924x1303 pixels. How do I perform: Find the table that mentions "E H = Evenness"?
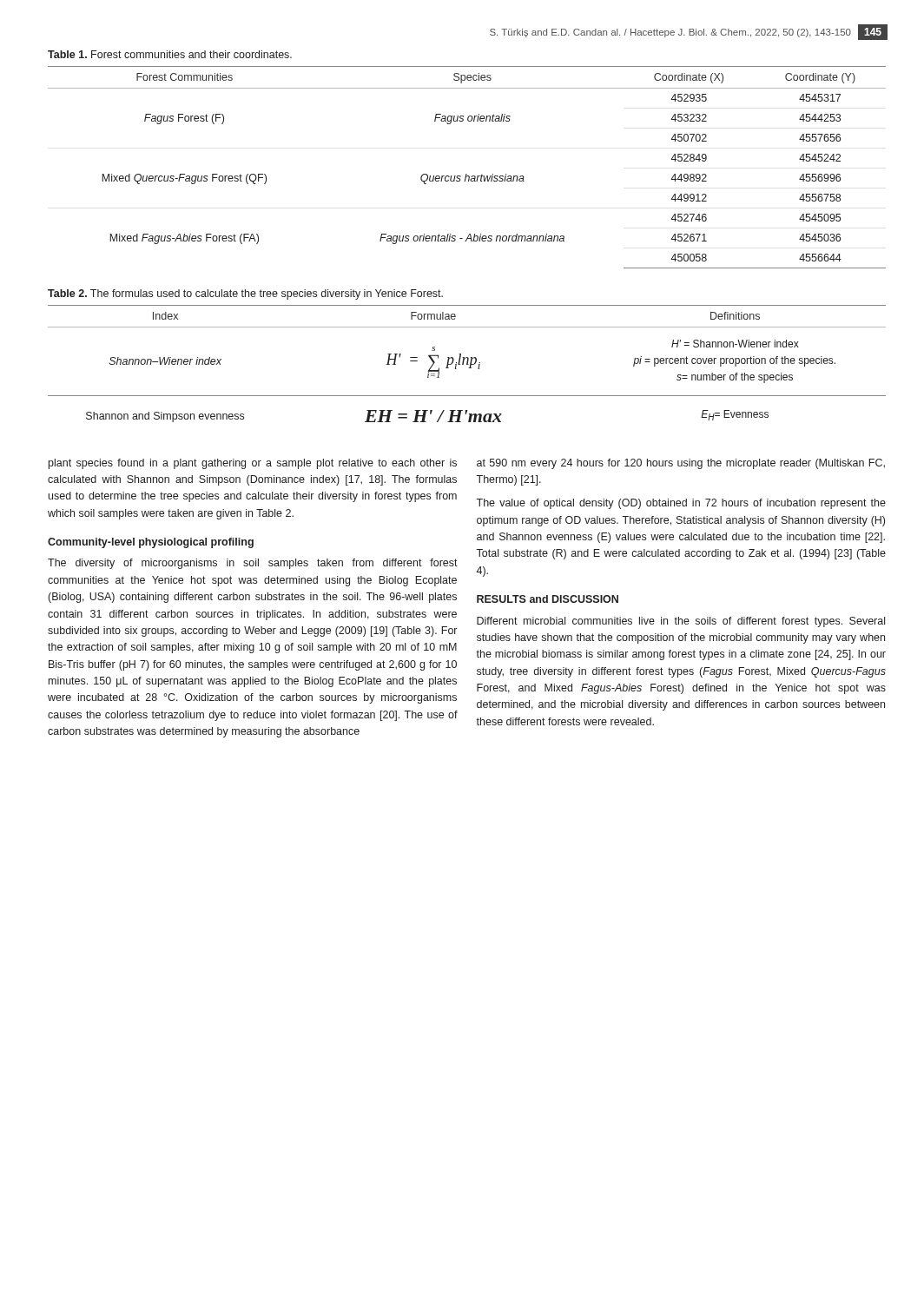coord(467,370)
